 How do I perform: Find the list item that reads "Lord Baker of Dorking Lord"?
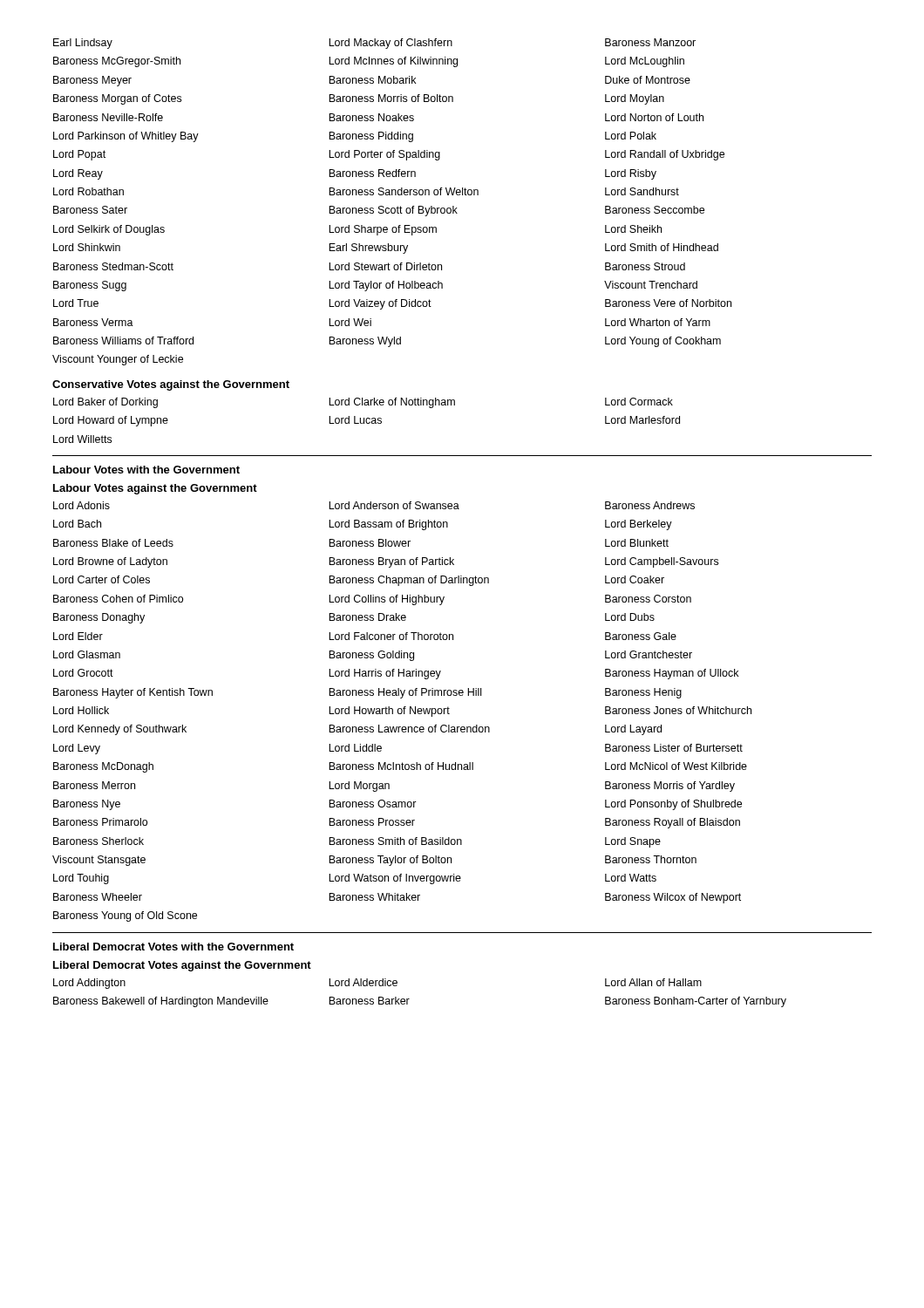[x=363, y=403]
